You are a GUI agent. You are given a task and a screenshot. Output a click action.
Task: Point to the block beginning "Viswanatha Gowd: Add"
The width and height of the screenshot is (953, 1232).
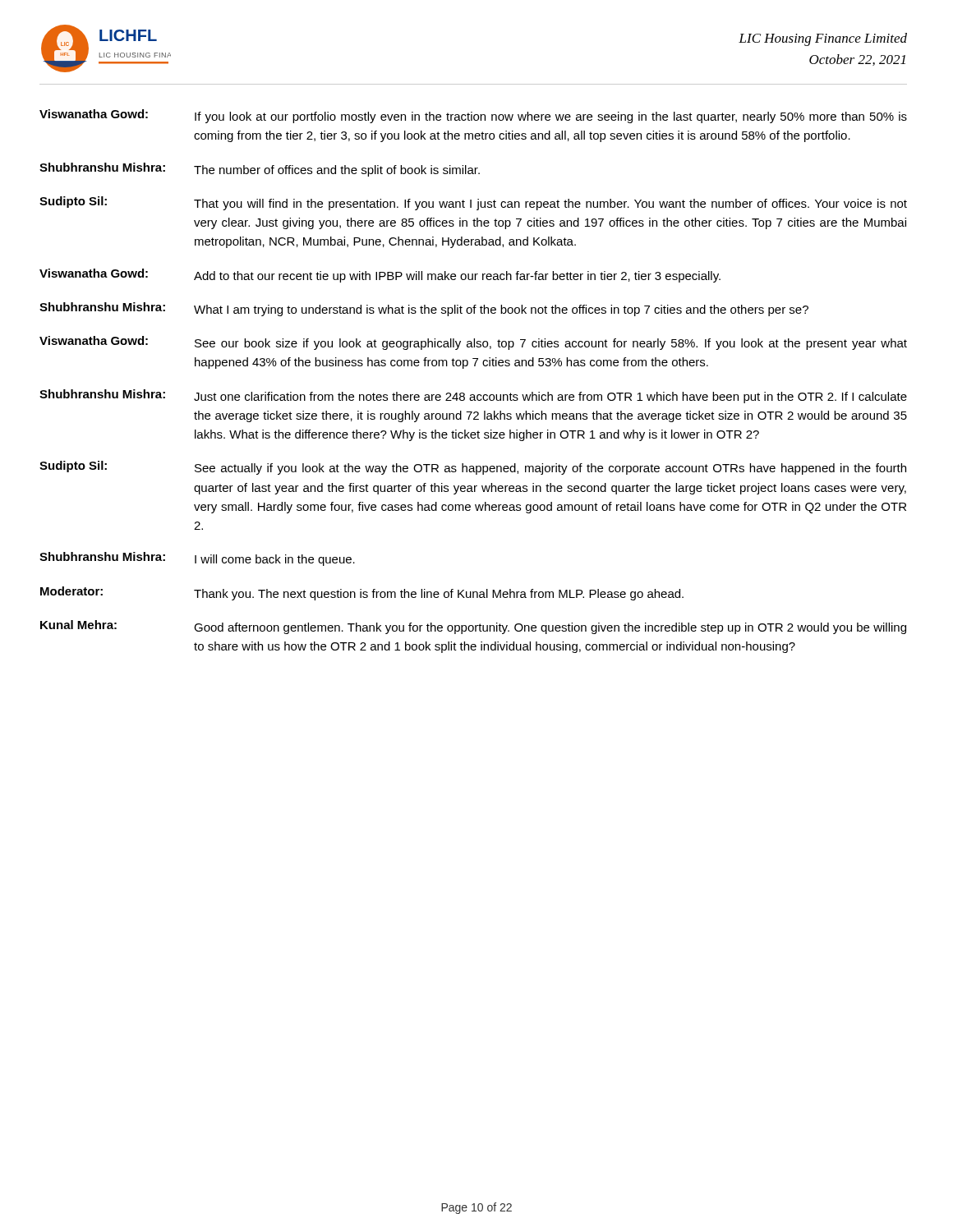point(473,275)
